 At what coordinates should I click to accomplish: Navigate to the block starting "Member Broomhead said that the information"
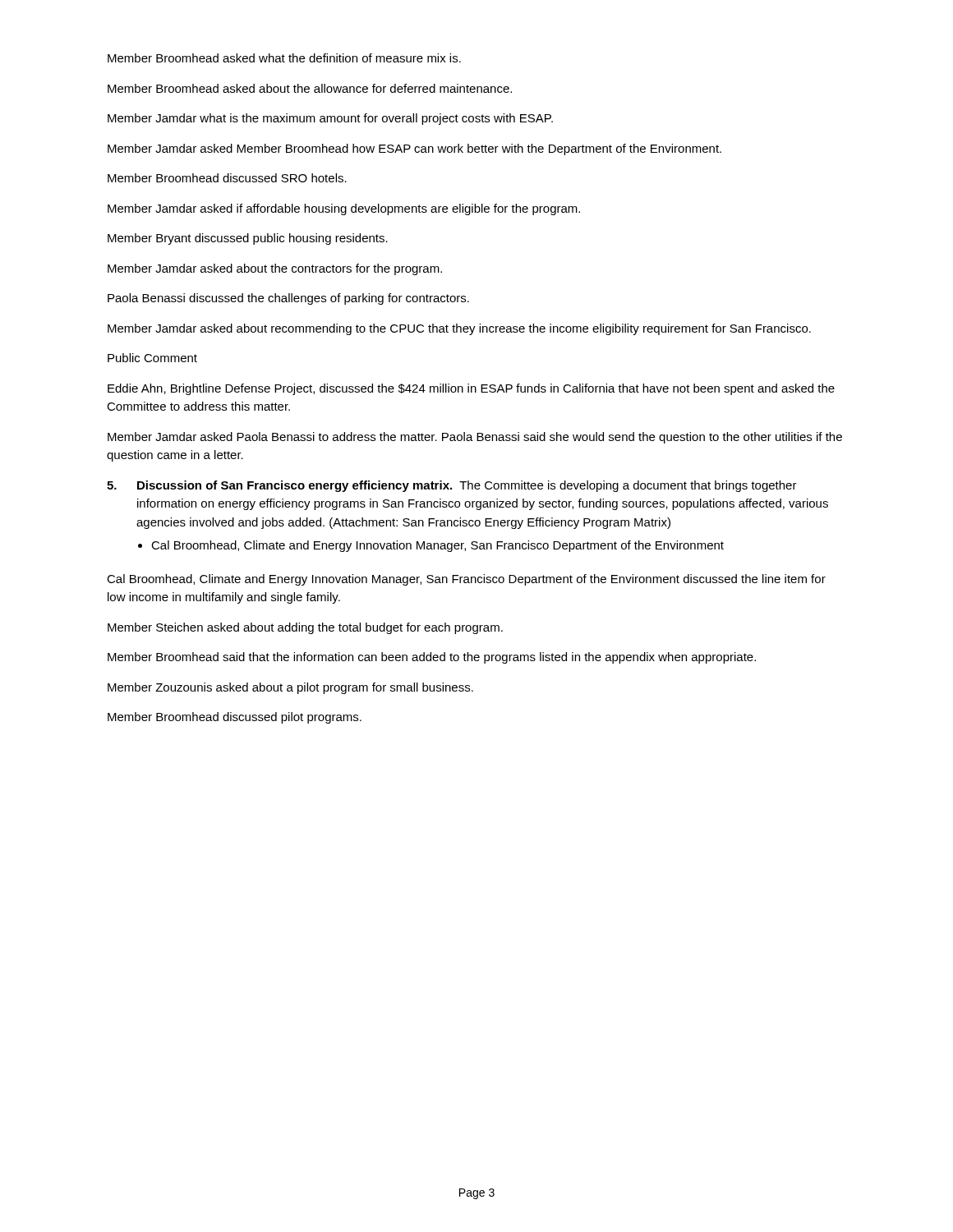(432, 657)
